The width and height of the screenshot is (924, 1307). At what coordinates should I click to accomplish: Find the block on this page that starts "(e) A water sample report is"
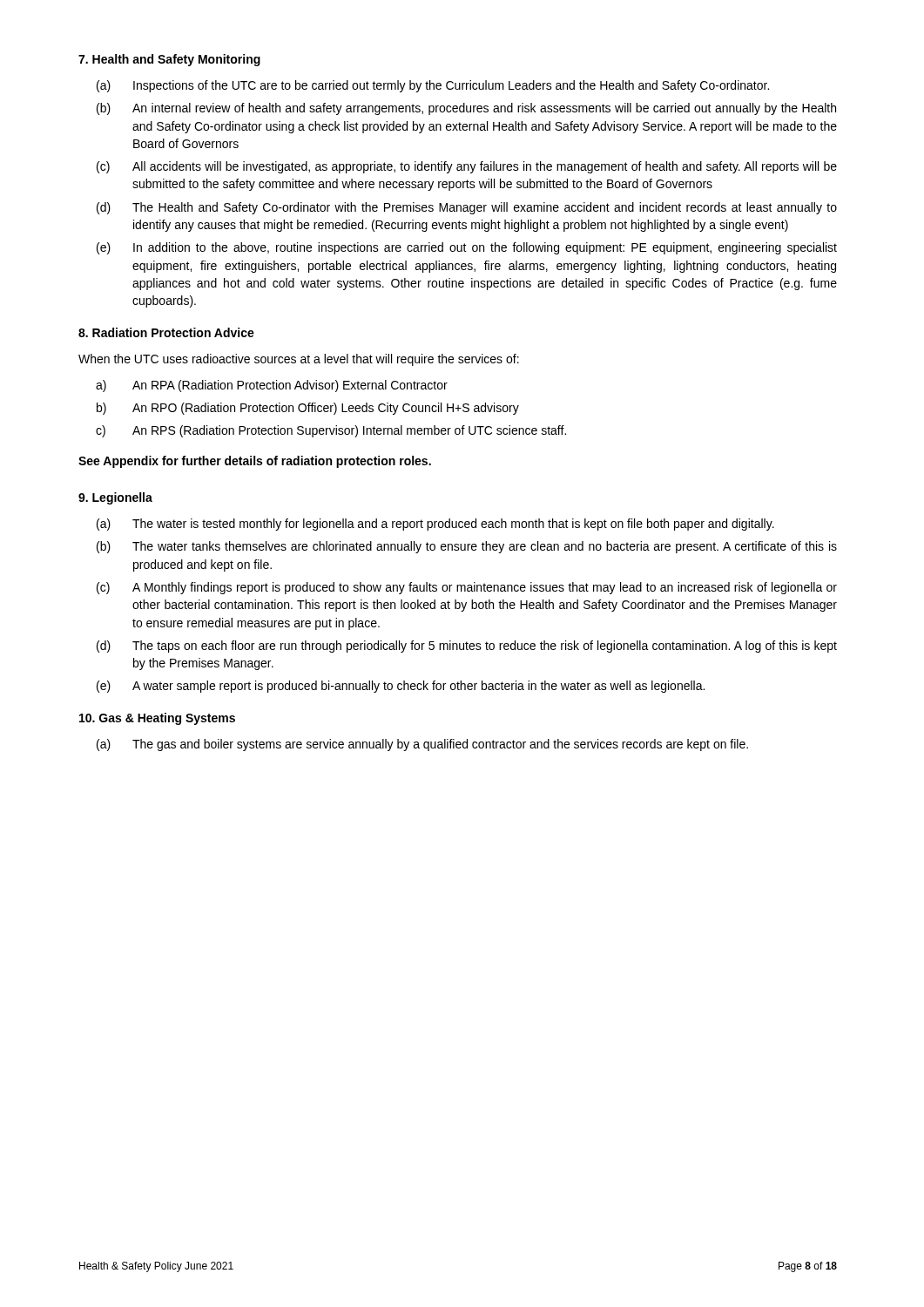[458, 686]
